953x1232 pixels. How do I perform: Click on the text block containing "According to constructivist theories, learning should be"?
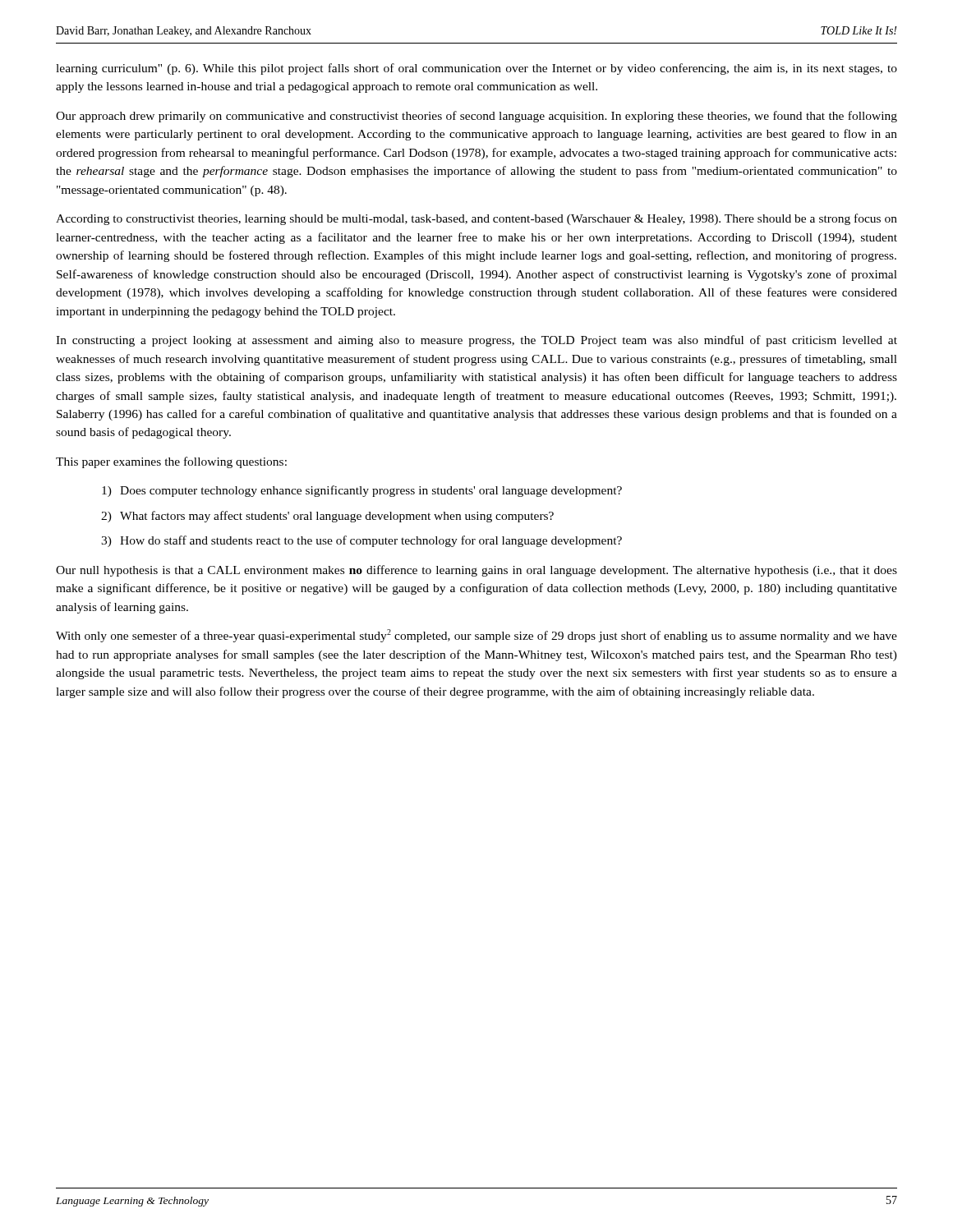(476, 265)
